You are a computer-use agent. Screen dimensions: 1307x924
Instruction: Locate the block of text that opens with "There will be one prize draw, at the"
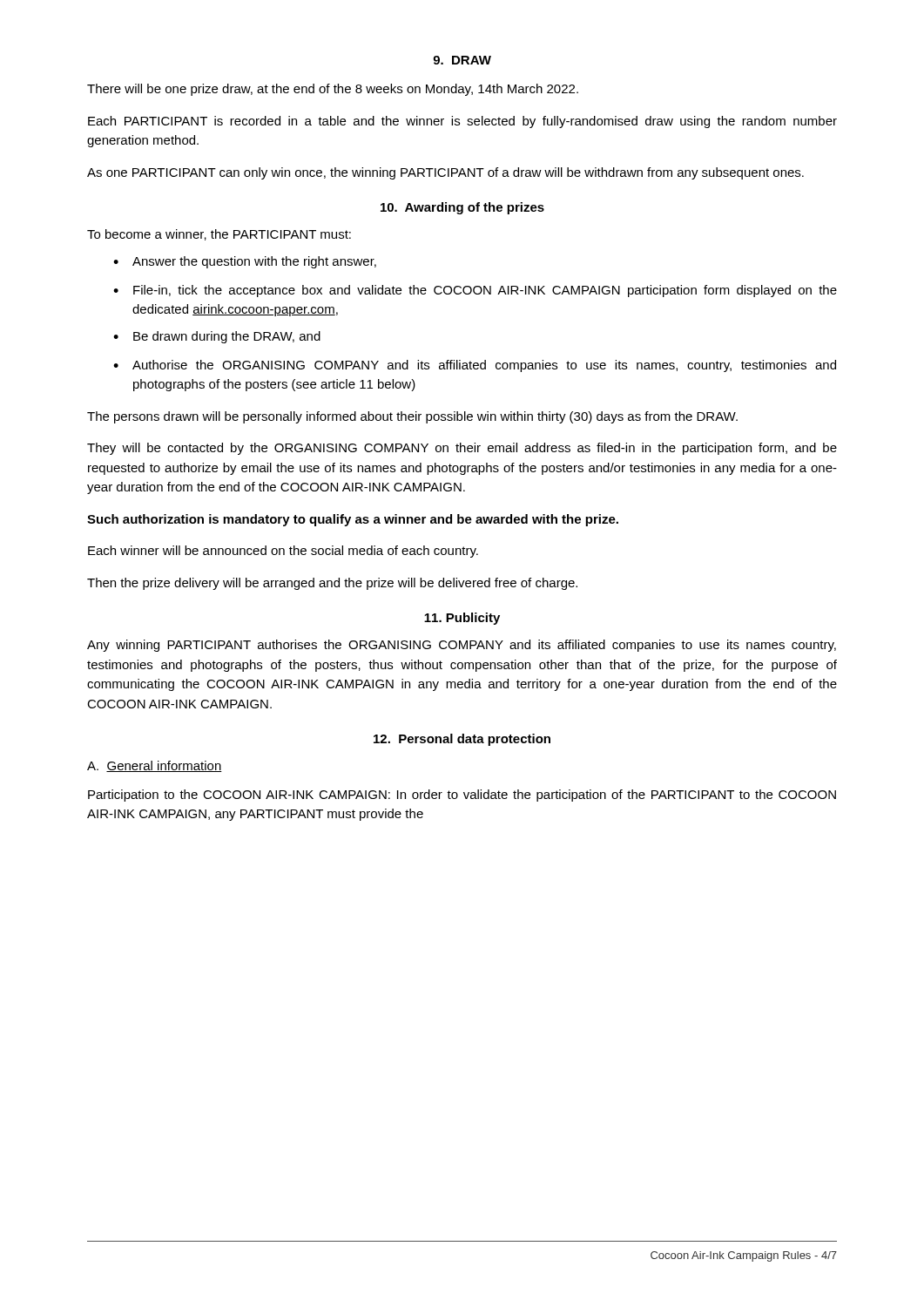pos(333,88)
